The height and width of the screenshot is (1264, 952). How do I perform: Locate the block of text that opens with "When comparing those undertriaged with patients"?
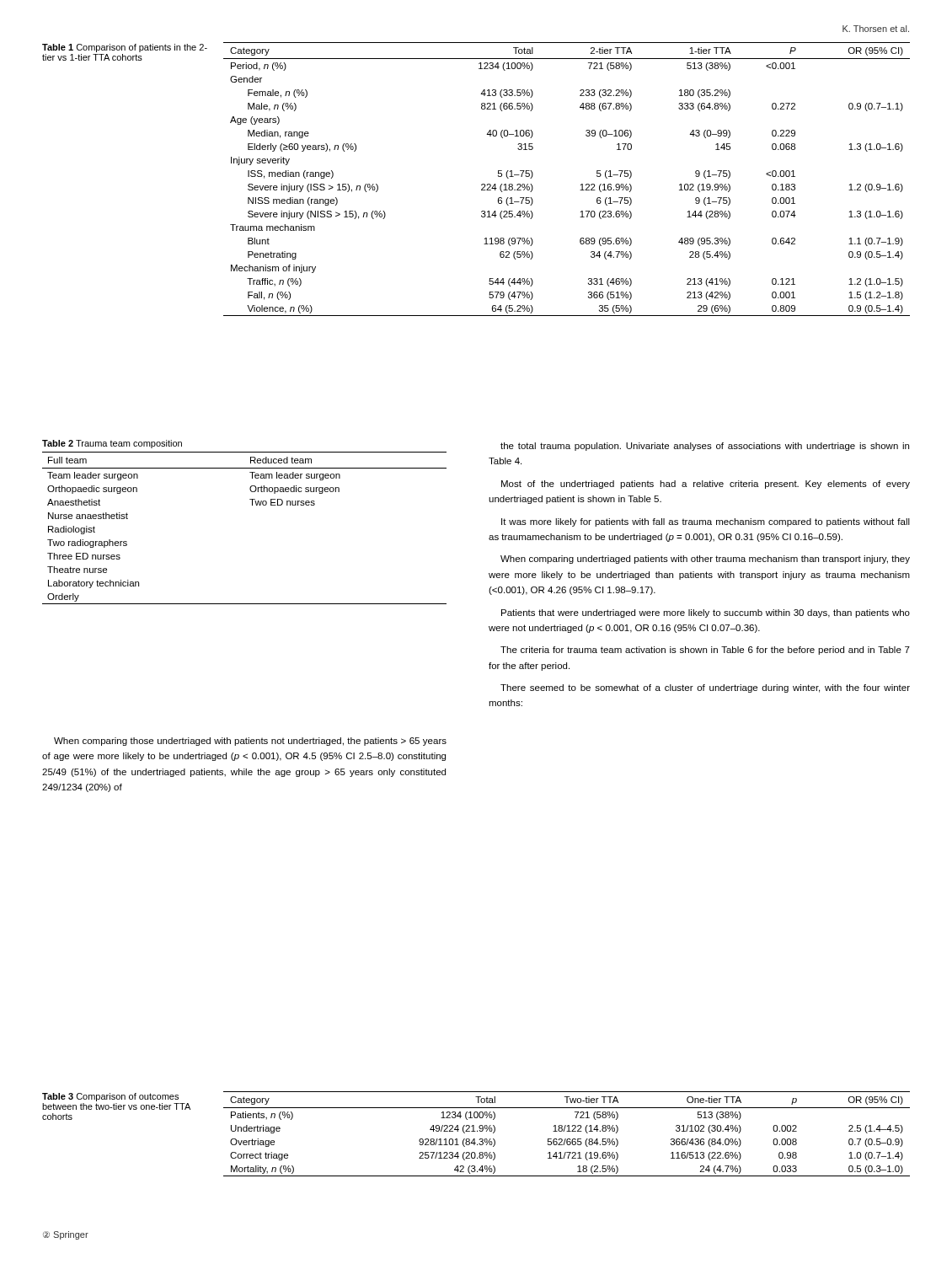pos(244,764)
